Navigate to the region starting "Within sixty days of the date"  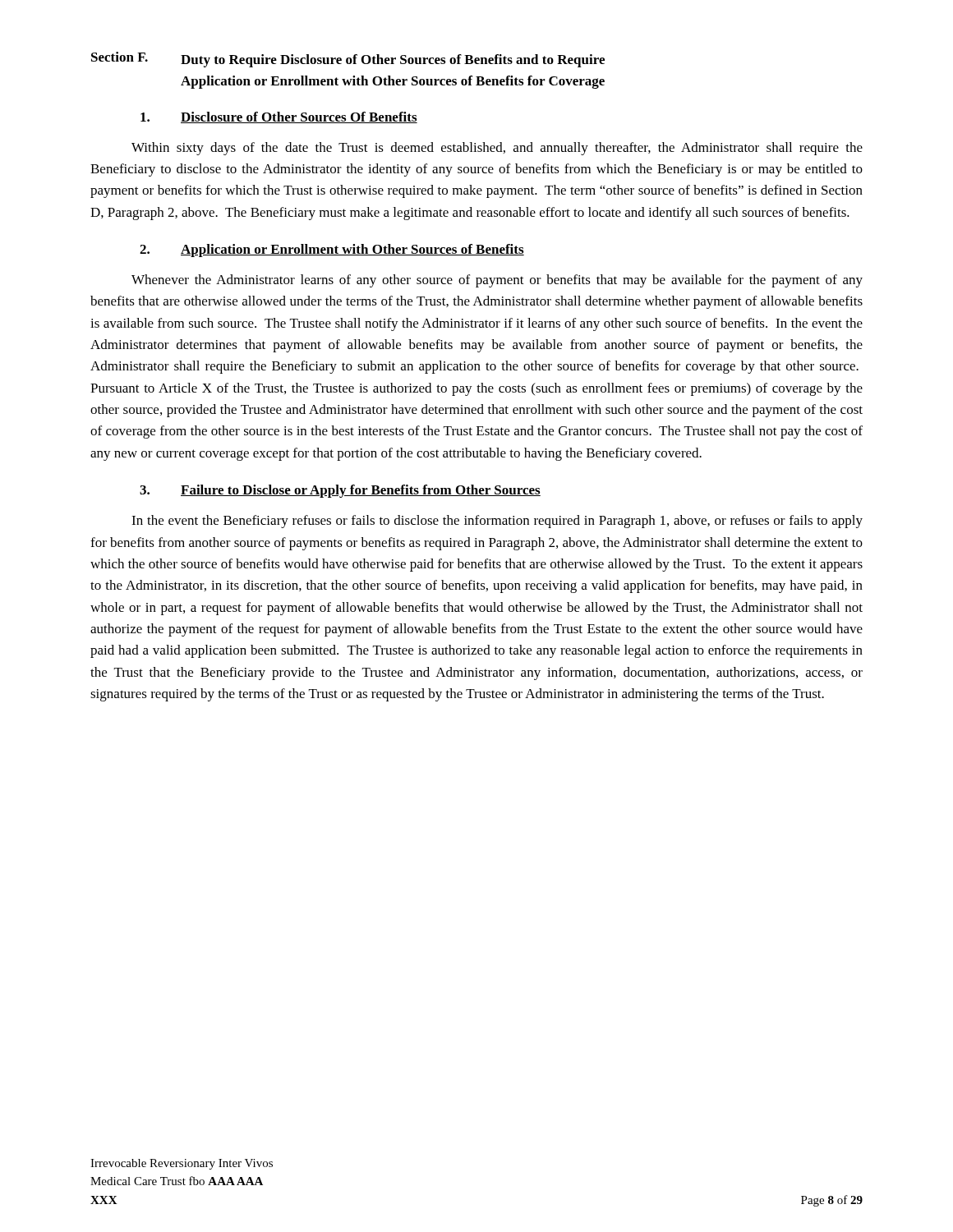click(x=476, y=180)
